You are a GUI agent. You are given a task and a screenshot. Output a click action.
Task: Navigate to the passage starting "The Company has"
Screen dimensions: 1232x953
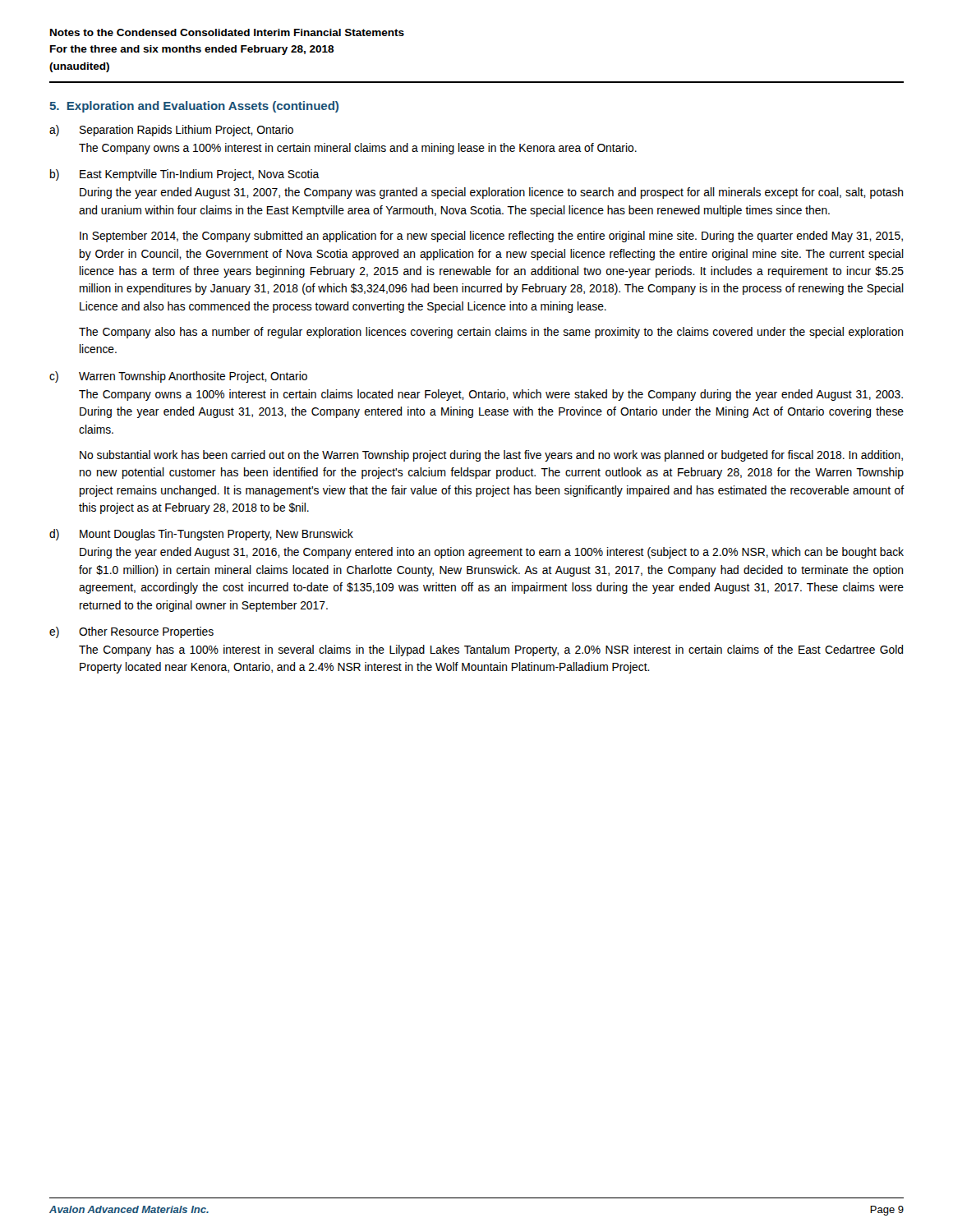coord(491,659)
